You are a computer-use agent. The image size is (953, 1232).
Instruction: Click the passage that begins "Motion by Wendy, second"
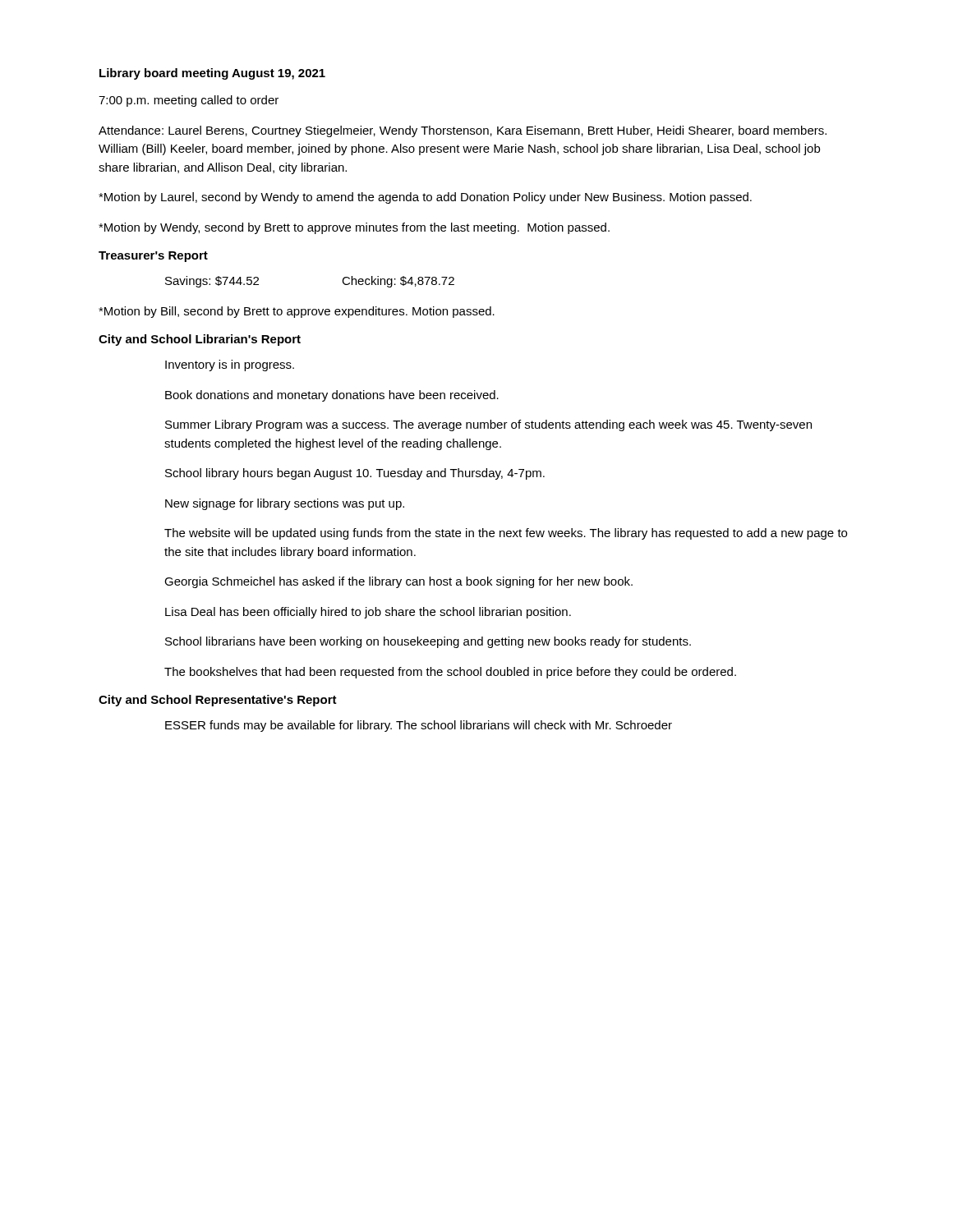point(355,227)
